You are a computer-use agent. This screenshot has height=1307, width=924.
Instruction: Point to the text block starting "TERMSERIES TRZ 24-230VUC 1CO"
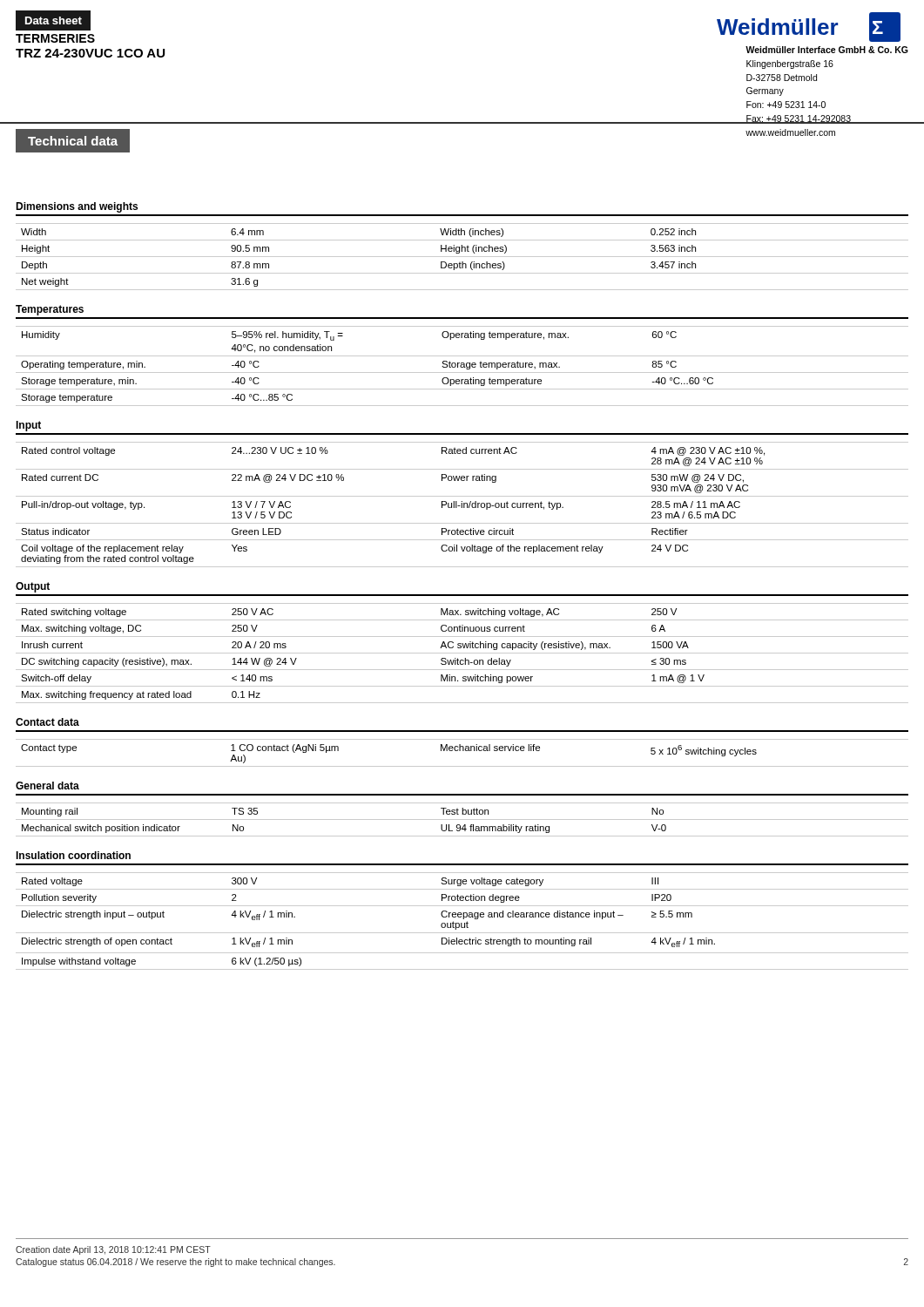click(91, 46)
